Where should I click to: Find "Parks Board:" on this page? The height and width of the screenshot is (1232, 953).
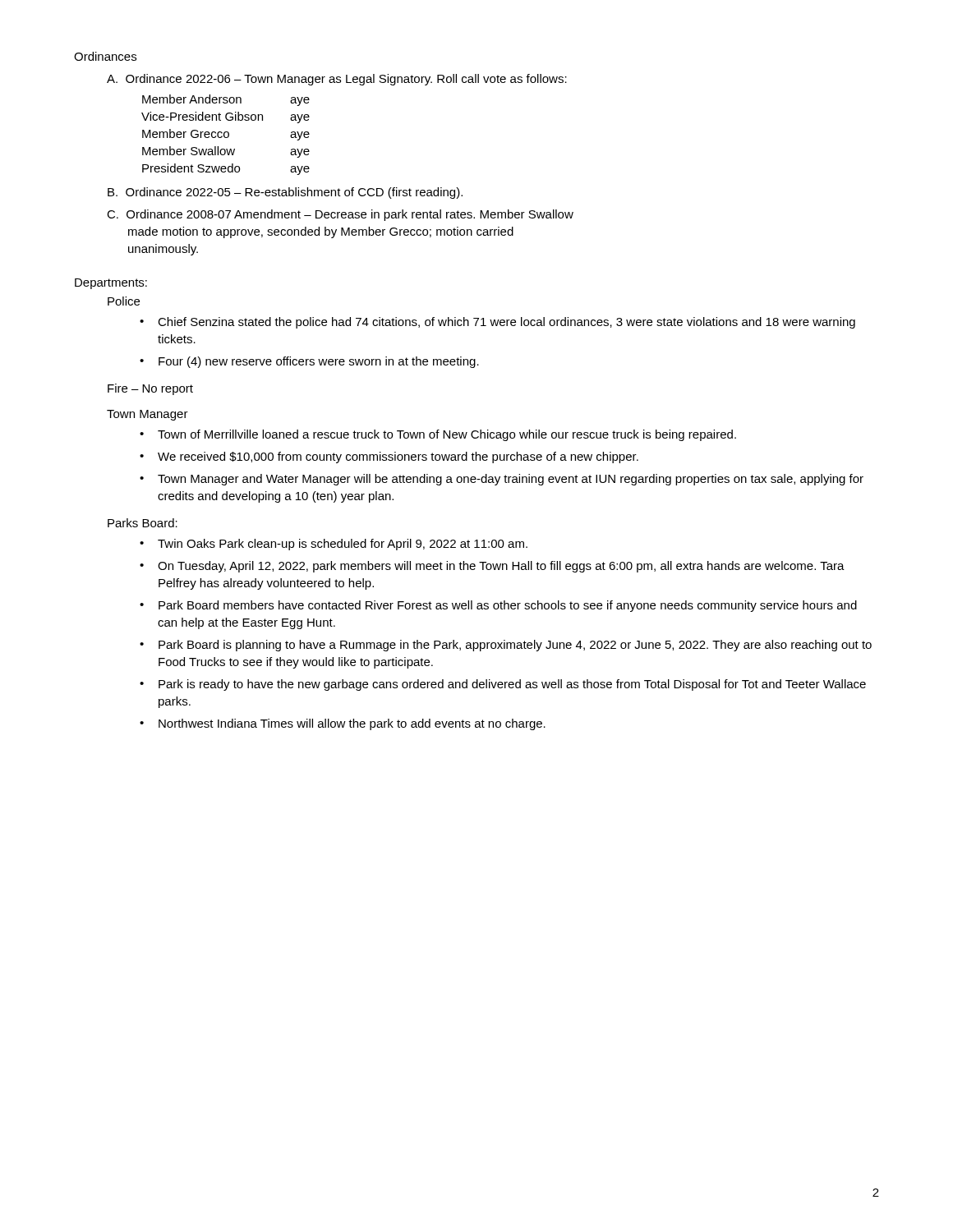142,523
